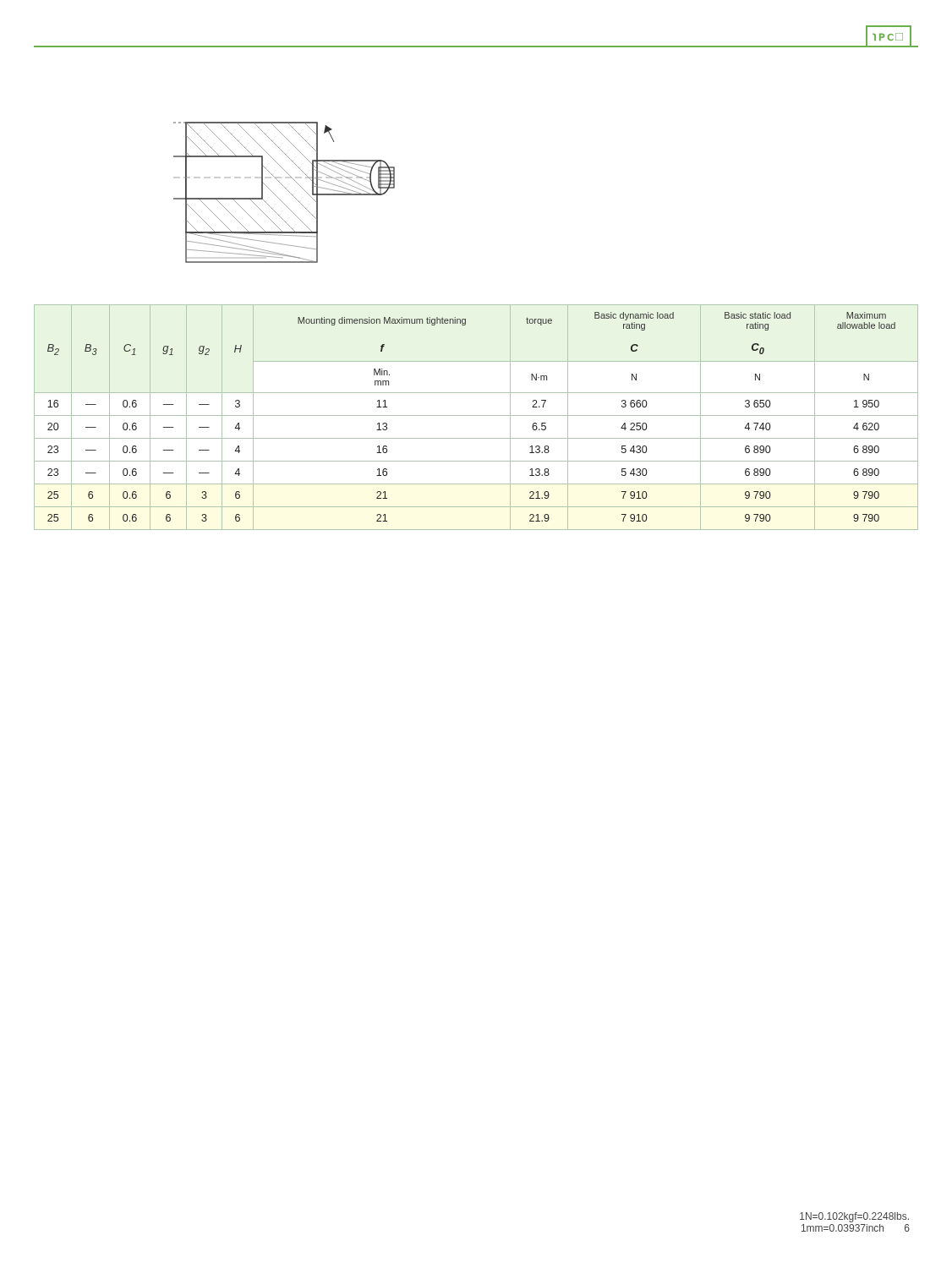Locate the engineering diagram
952x1268 pixels.
(x=321, y=173)
